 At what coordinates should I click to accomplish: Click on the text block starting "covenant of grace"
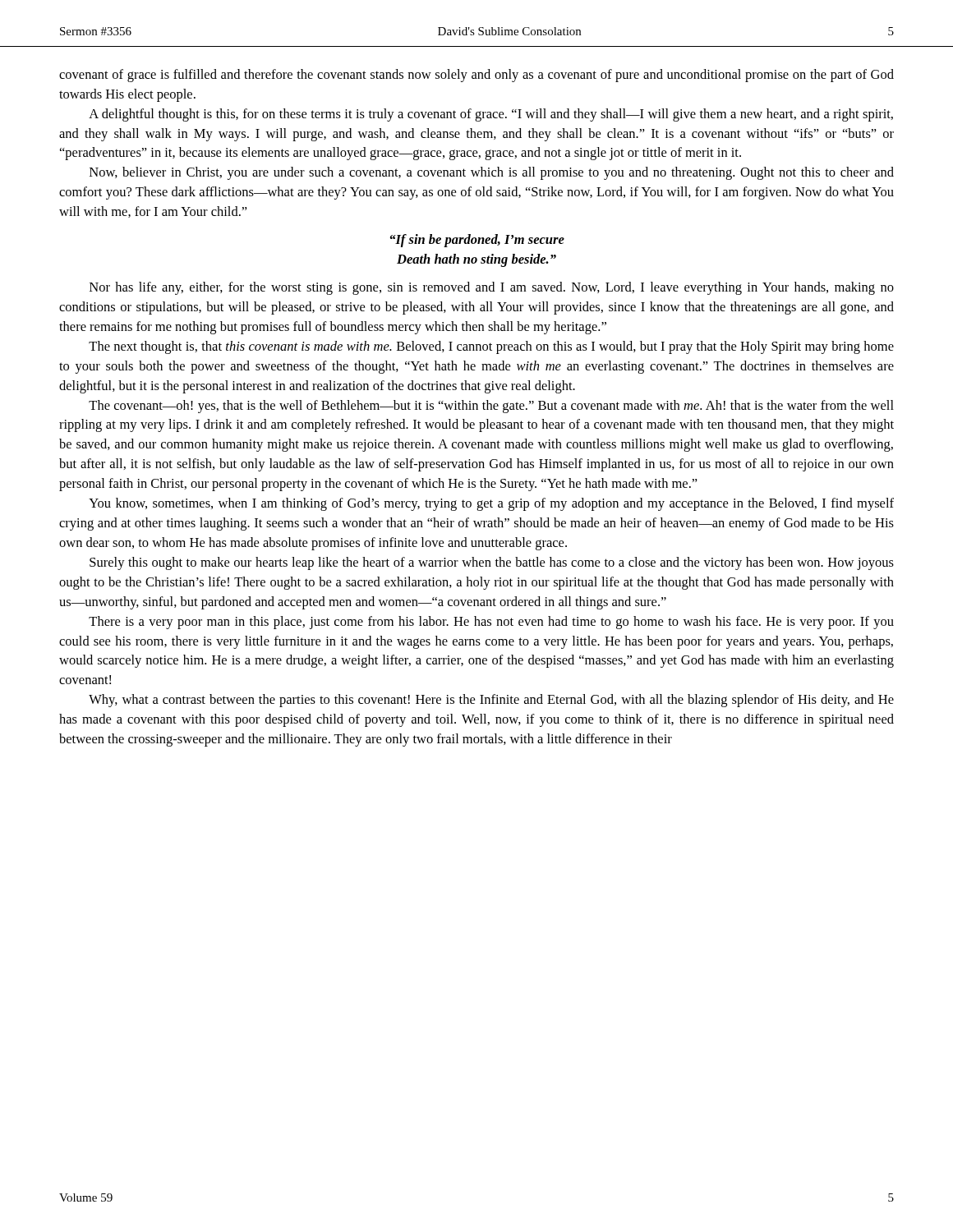click(476, 84)
